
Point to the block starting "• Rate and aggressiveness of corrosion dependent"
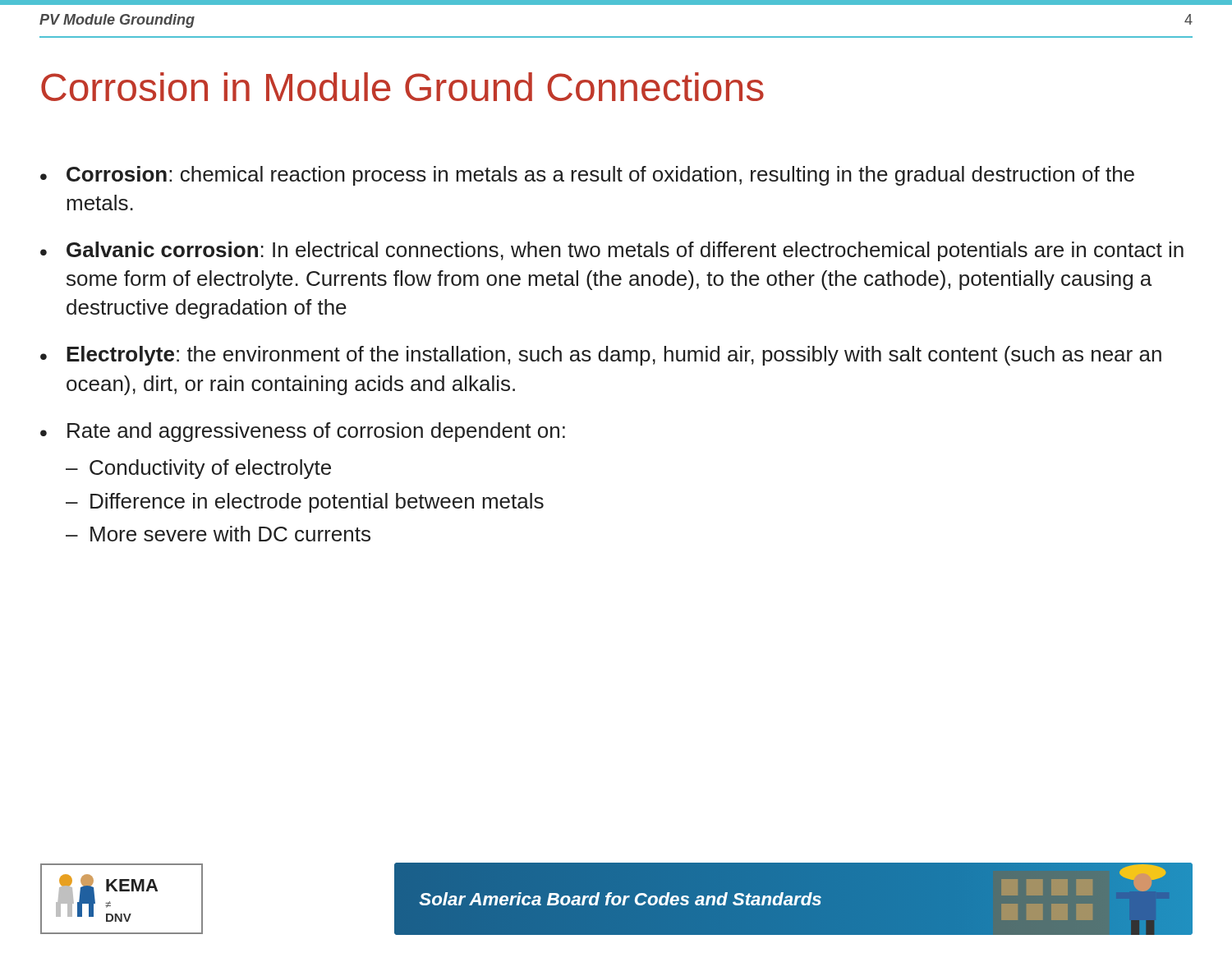[303, 484]
